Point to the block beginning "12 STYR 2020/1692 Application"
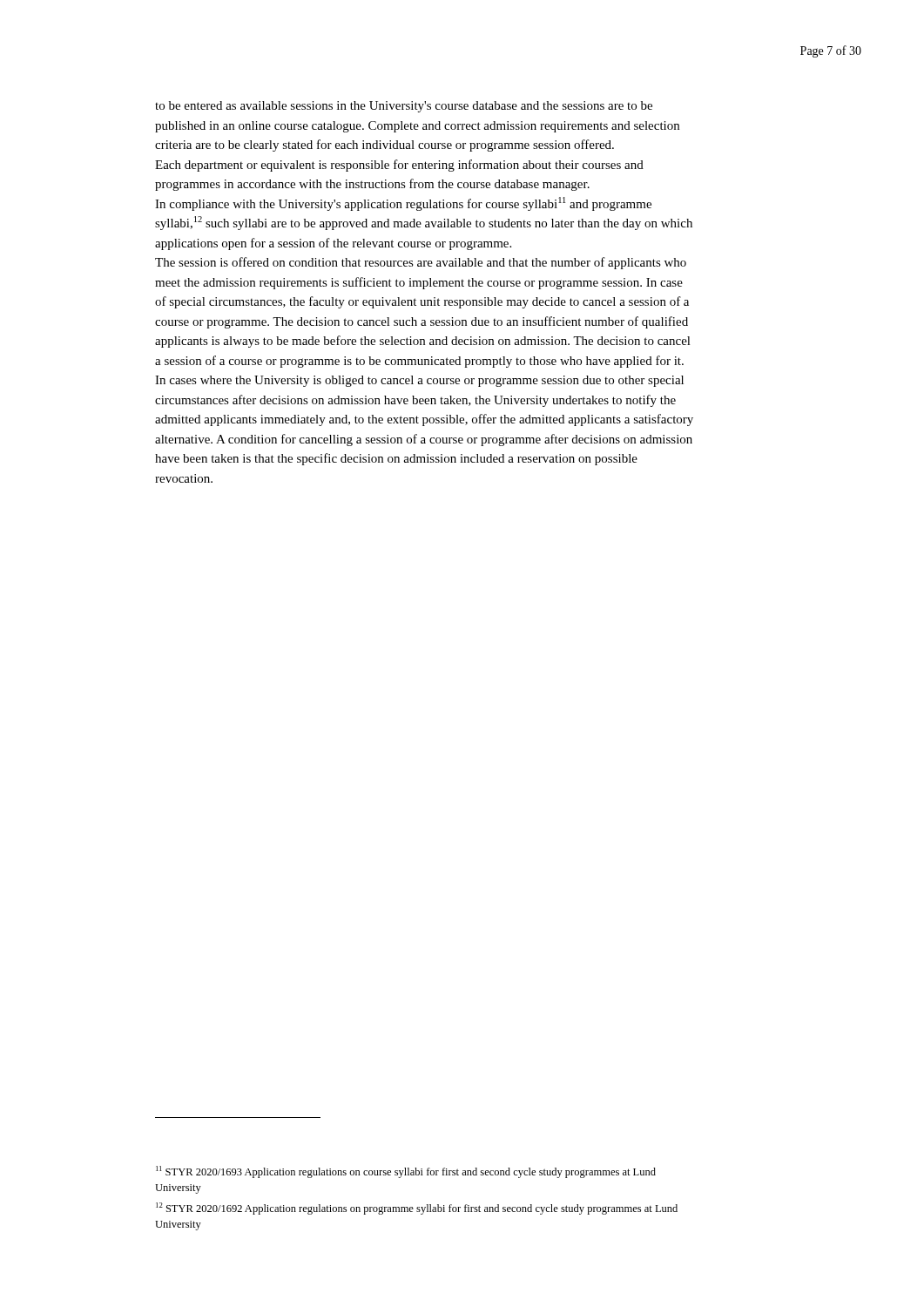924x1307 pixels. click(425, 1216)
